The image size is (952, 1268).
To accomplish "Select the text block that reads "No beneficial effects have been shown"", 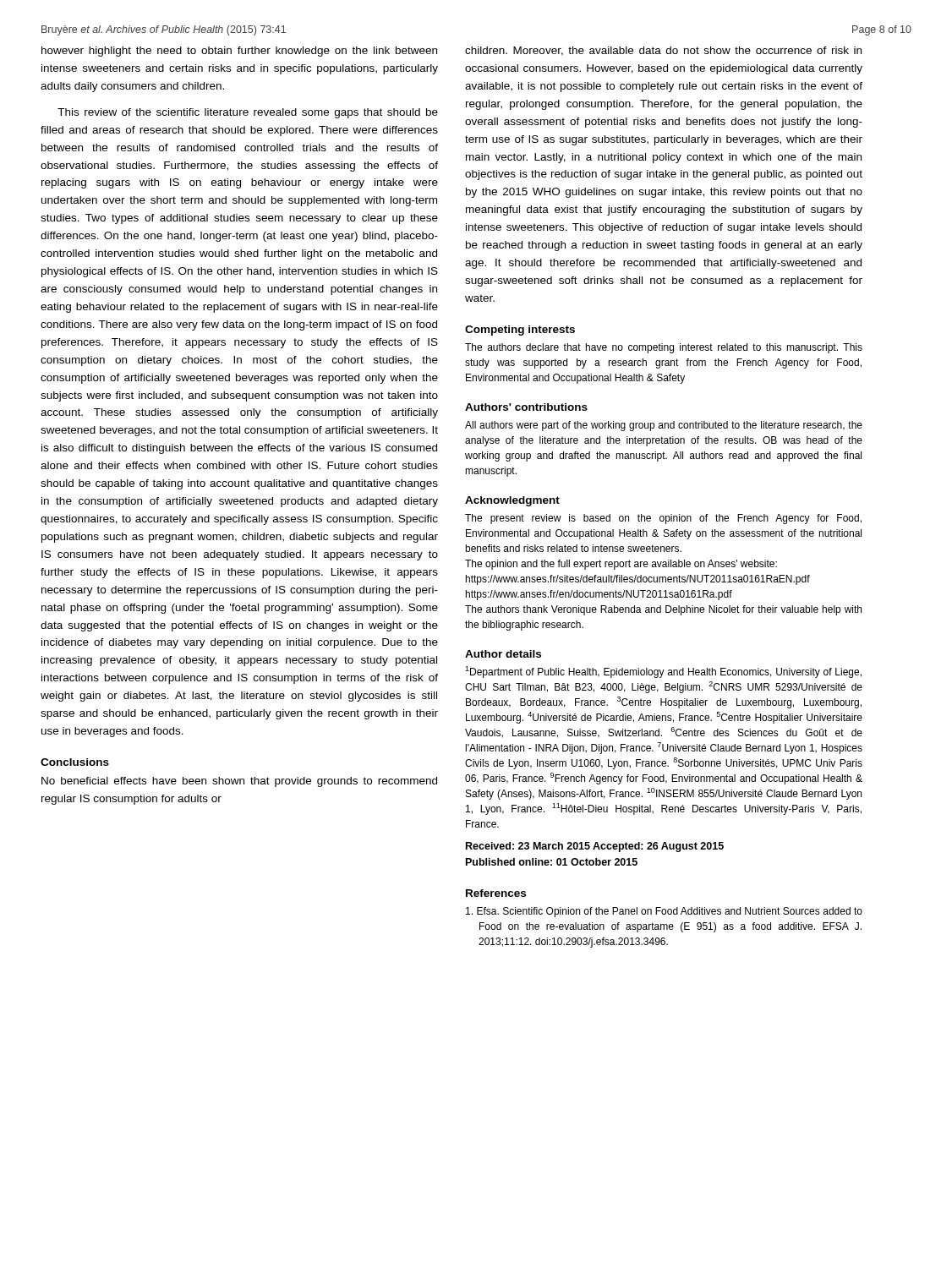I will 239,790.
